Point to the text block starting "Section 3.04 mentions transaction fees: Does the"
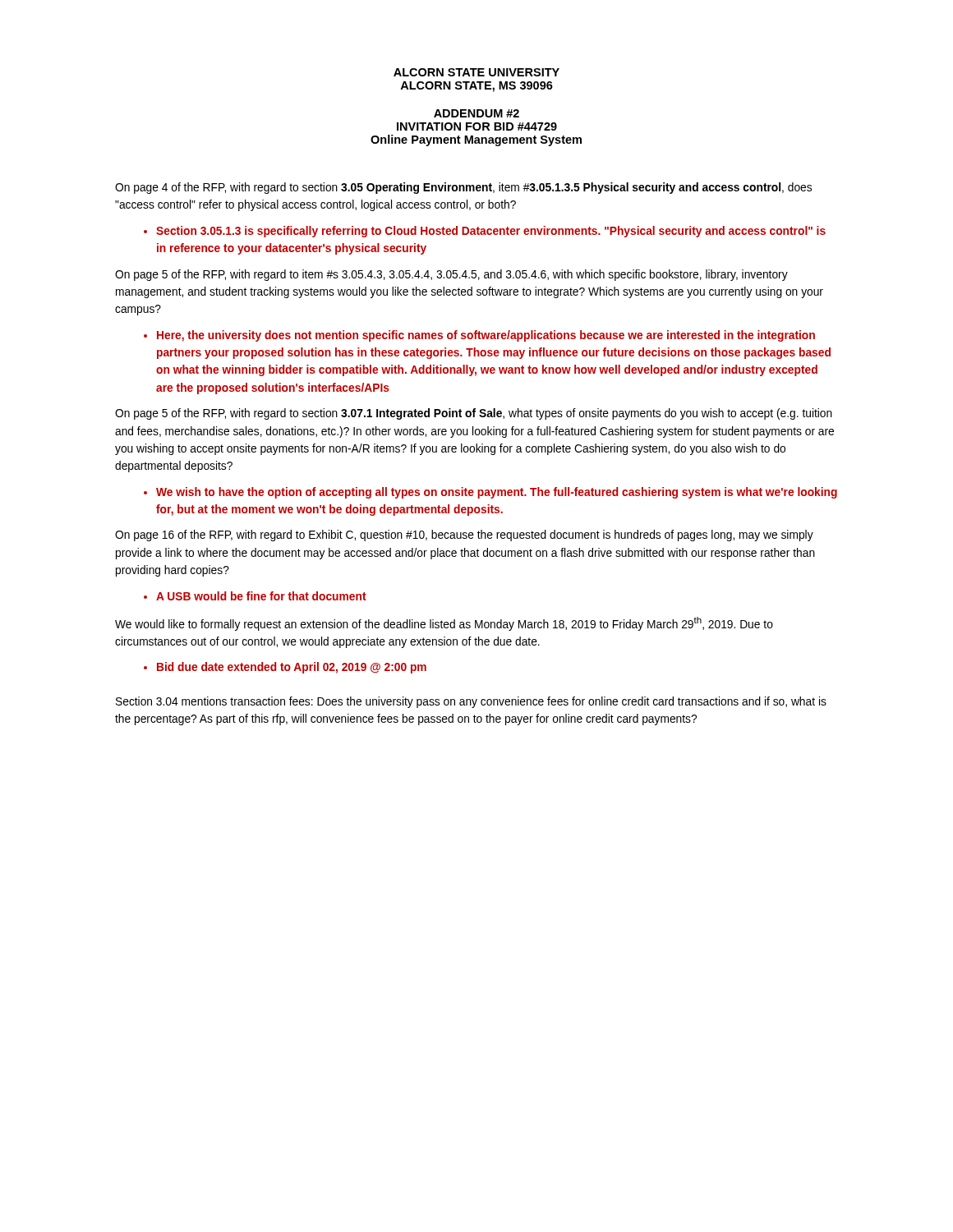953x1232 pixels. [471, 710]
